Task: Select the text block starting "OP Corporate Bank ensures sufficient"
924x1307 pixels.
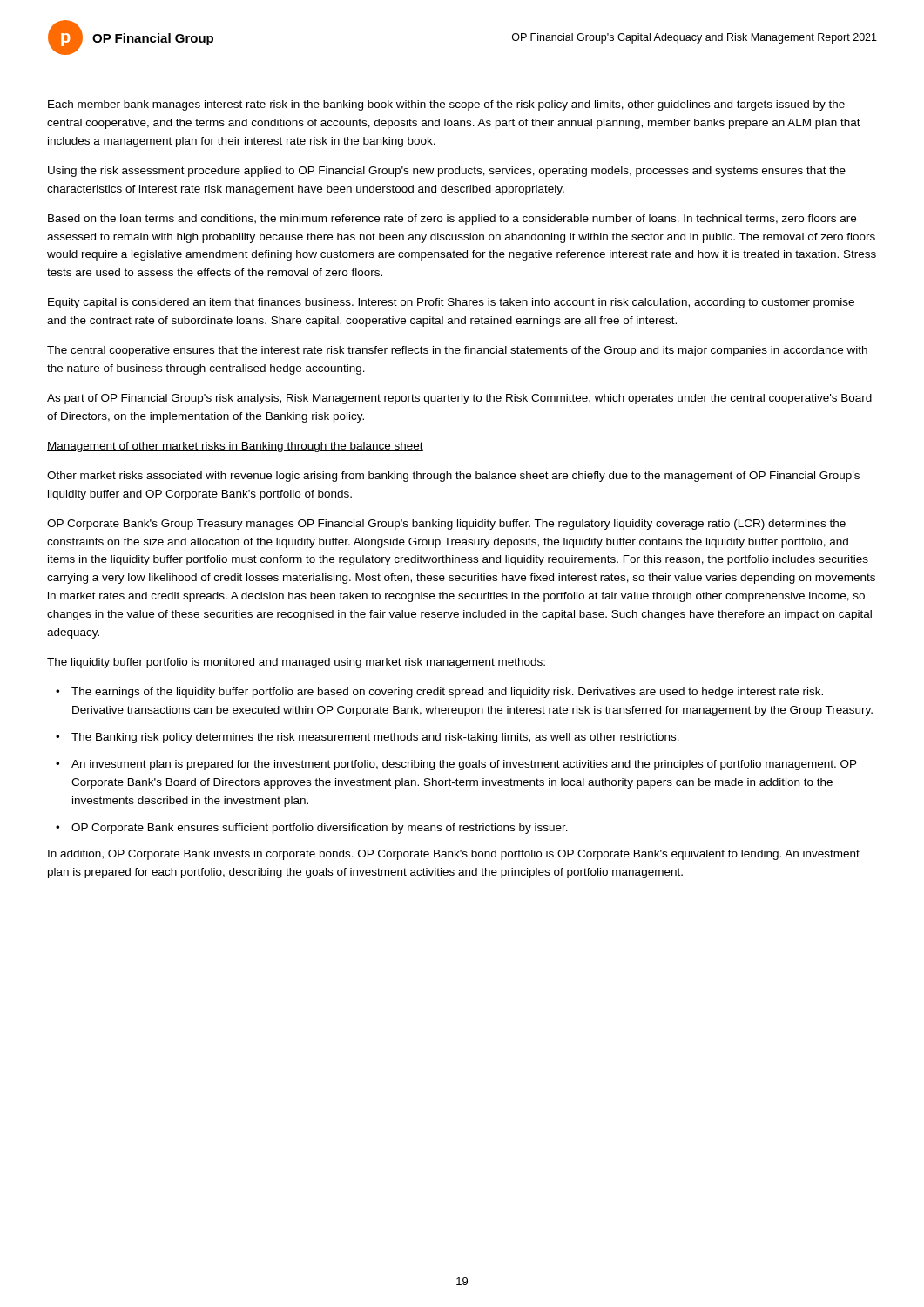Action: tap(320, 827)
